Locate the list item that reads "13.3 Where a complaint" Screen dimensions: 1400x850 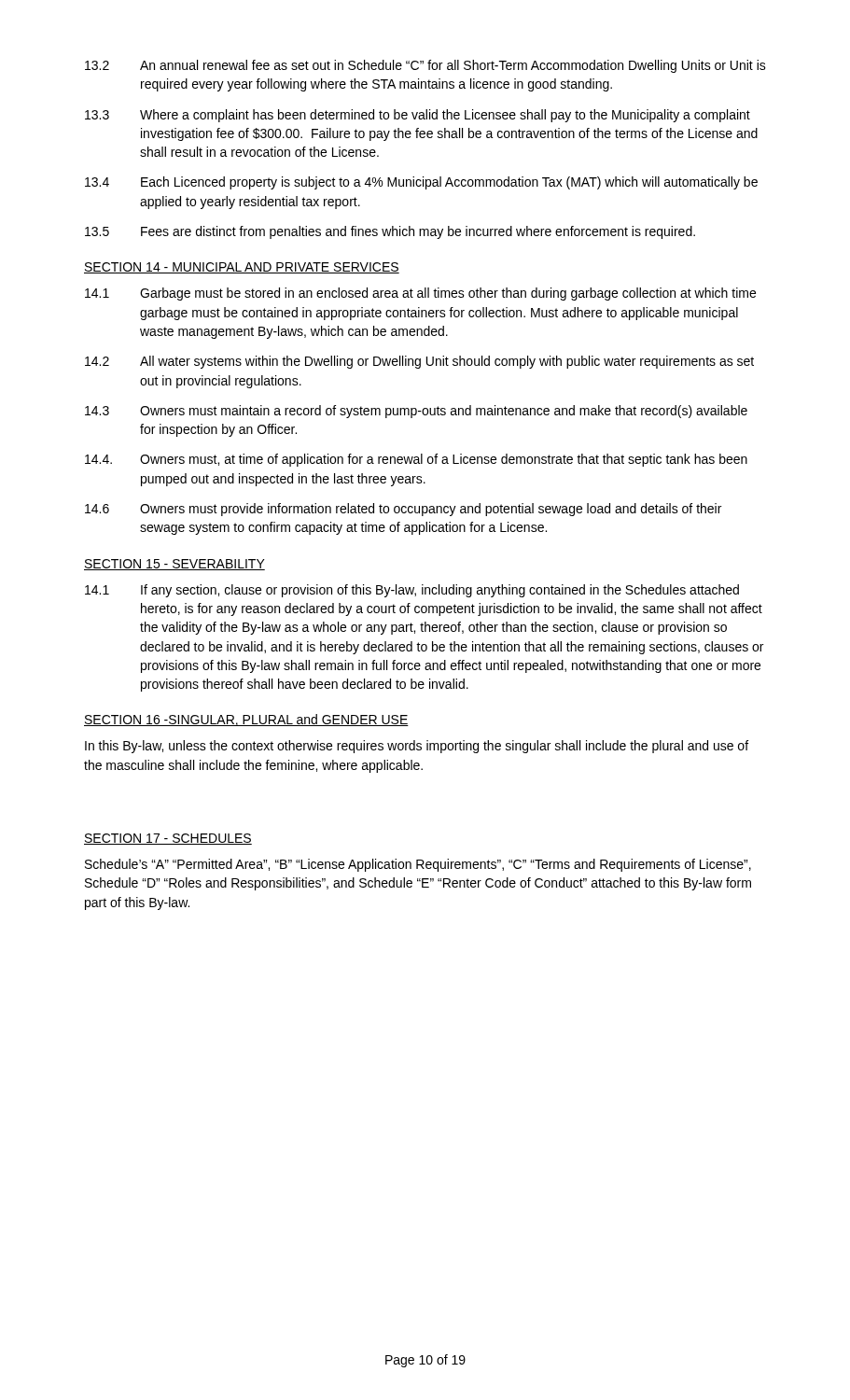425,134
